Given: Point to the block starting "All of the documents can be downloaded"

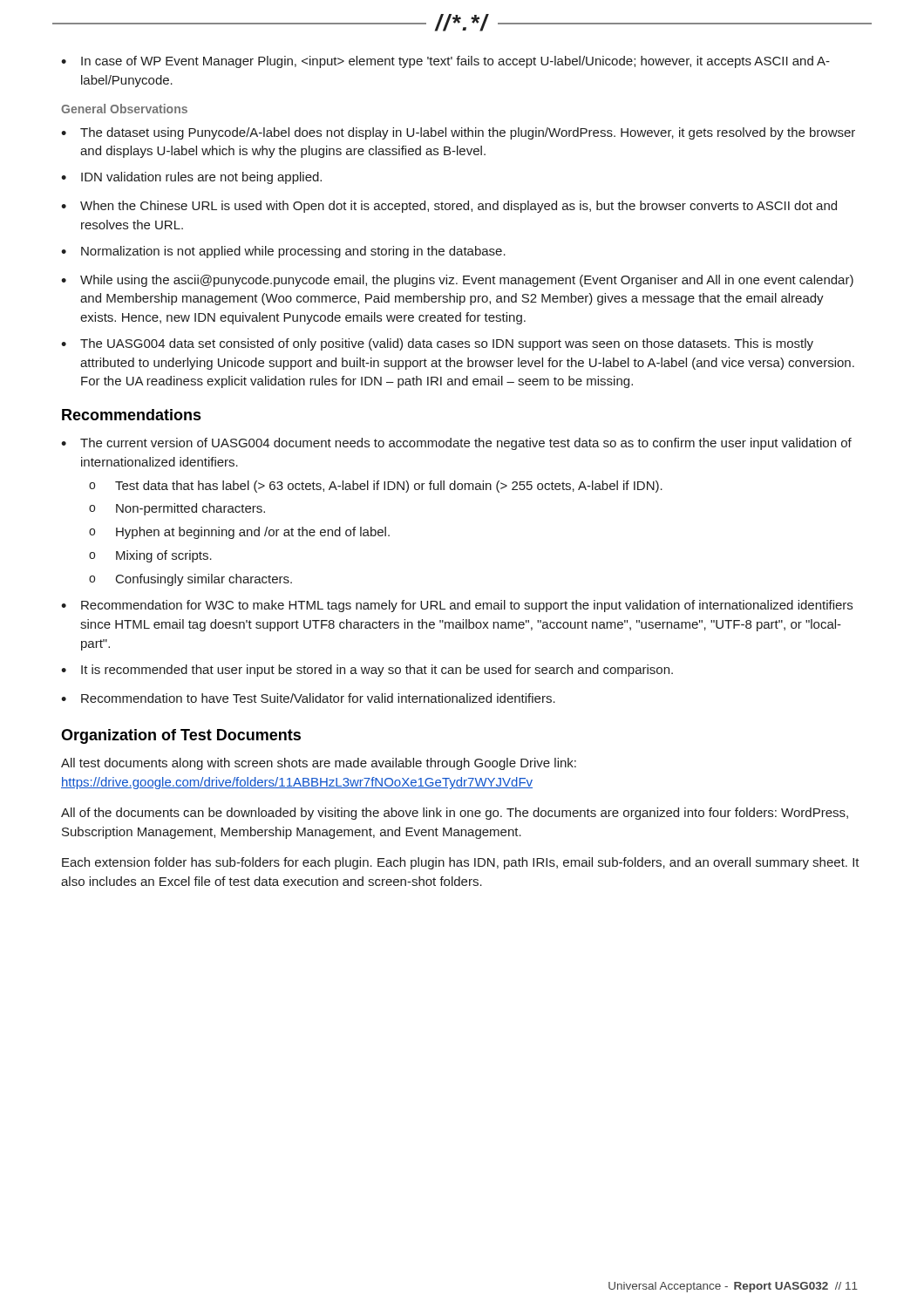Looking at the screenshot, I should (455, 822).
